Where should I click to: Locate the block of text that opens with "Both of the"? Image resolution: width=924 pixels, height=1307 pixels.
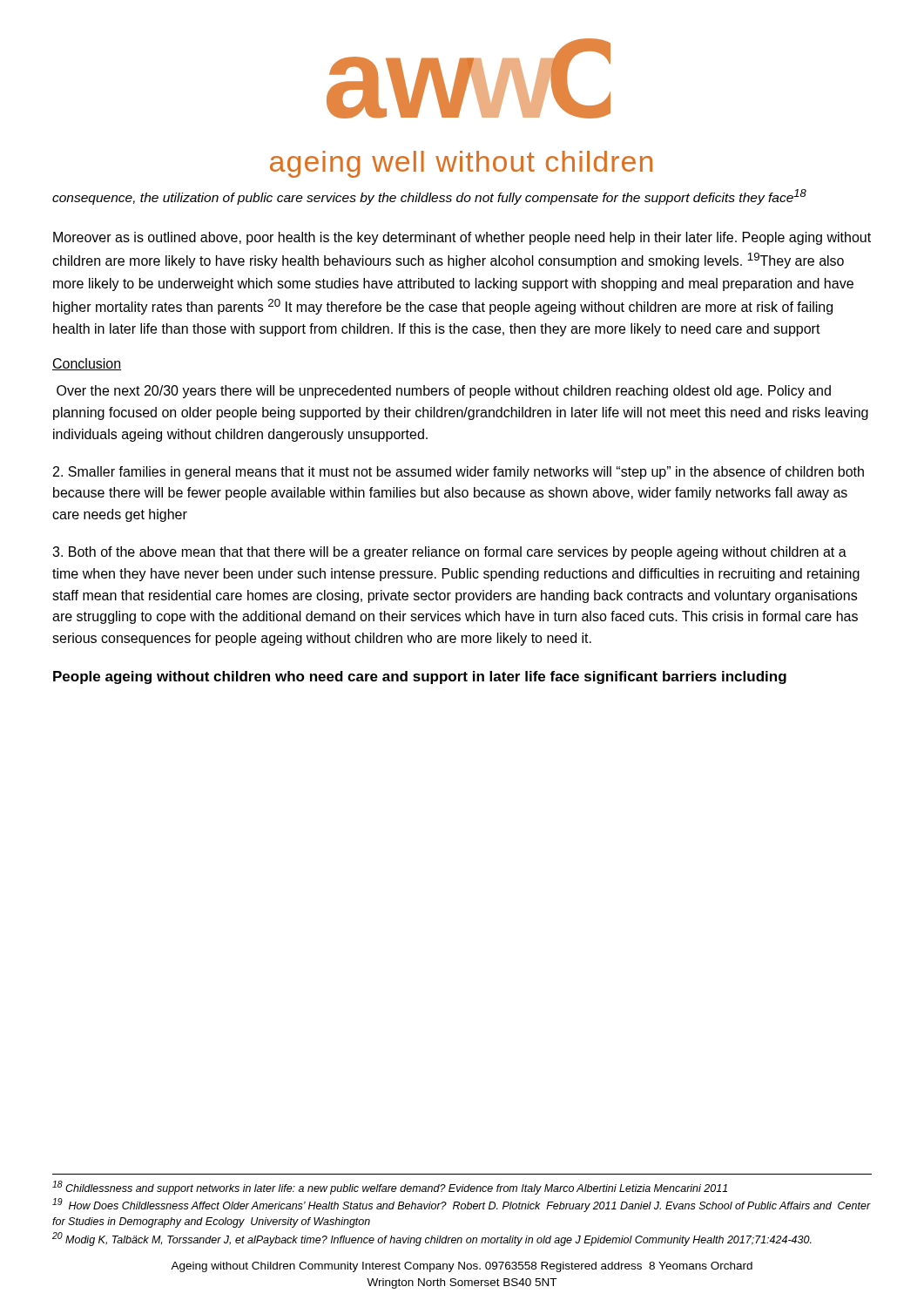456,595
